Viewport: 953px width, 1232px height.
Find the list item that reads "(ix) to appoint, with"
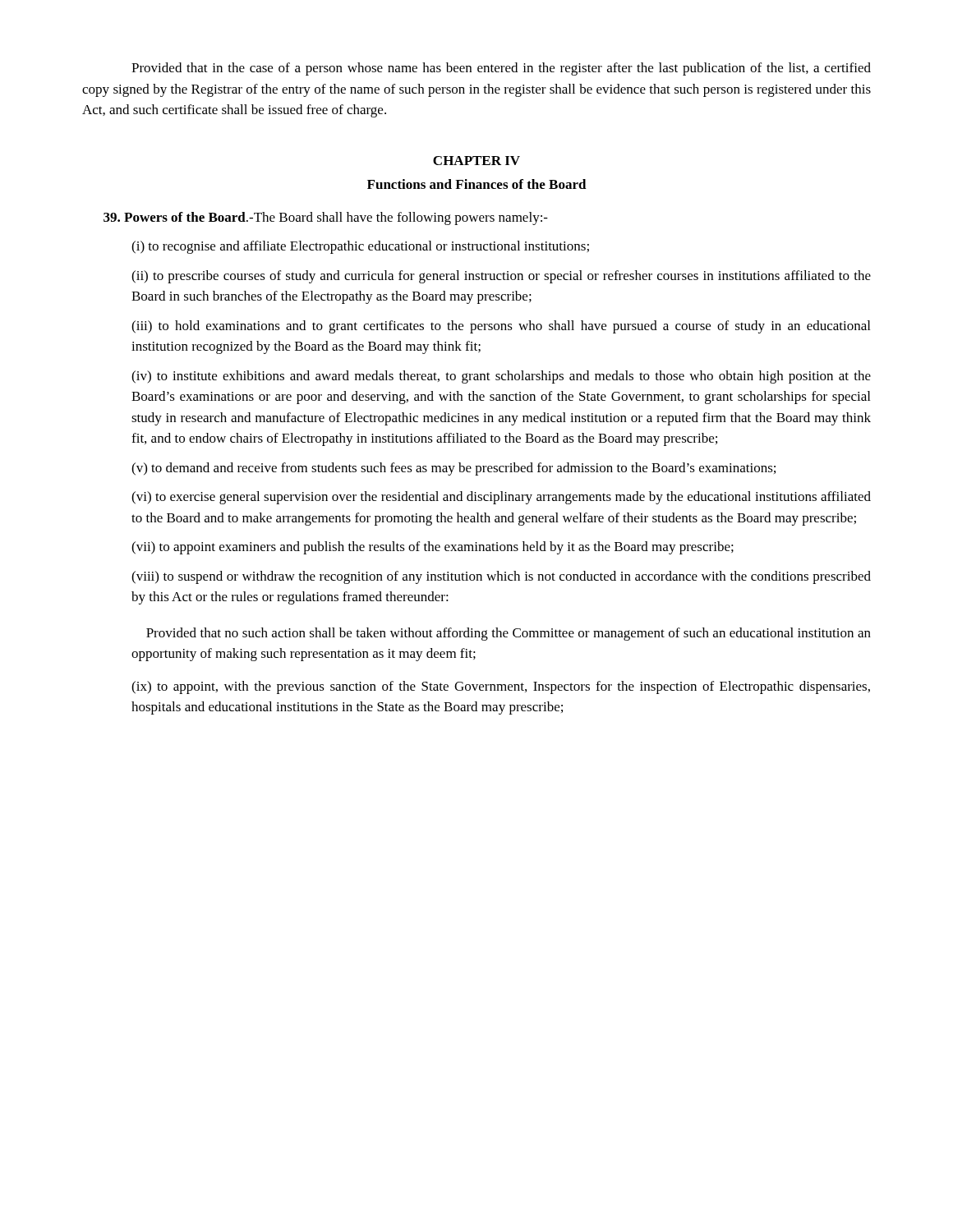[x=501, y=696]
